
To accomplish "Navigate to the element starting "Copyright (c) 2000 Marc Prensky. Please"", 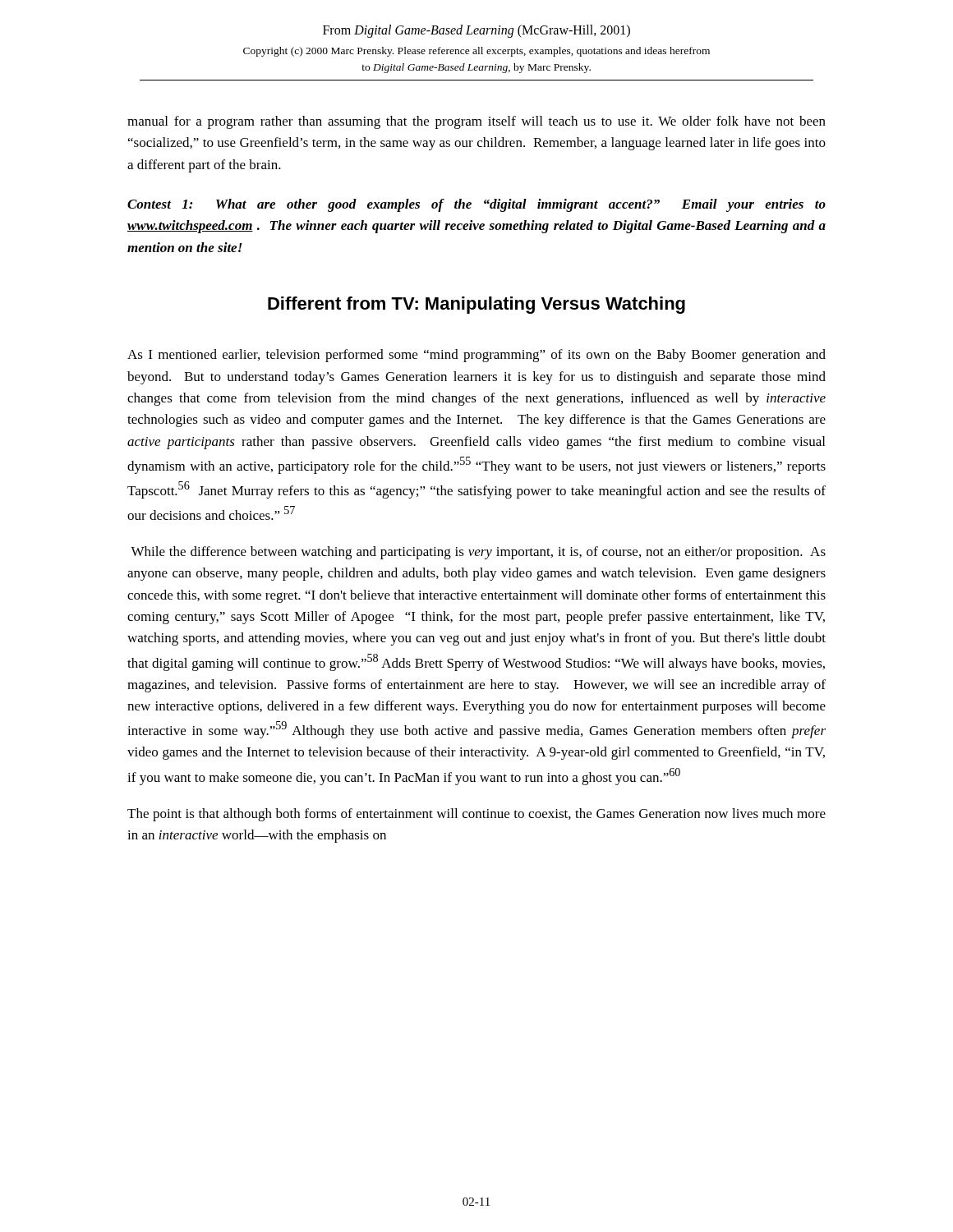I will coord(476,59).
